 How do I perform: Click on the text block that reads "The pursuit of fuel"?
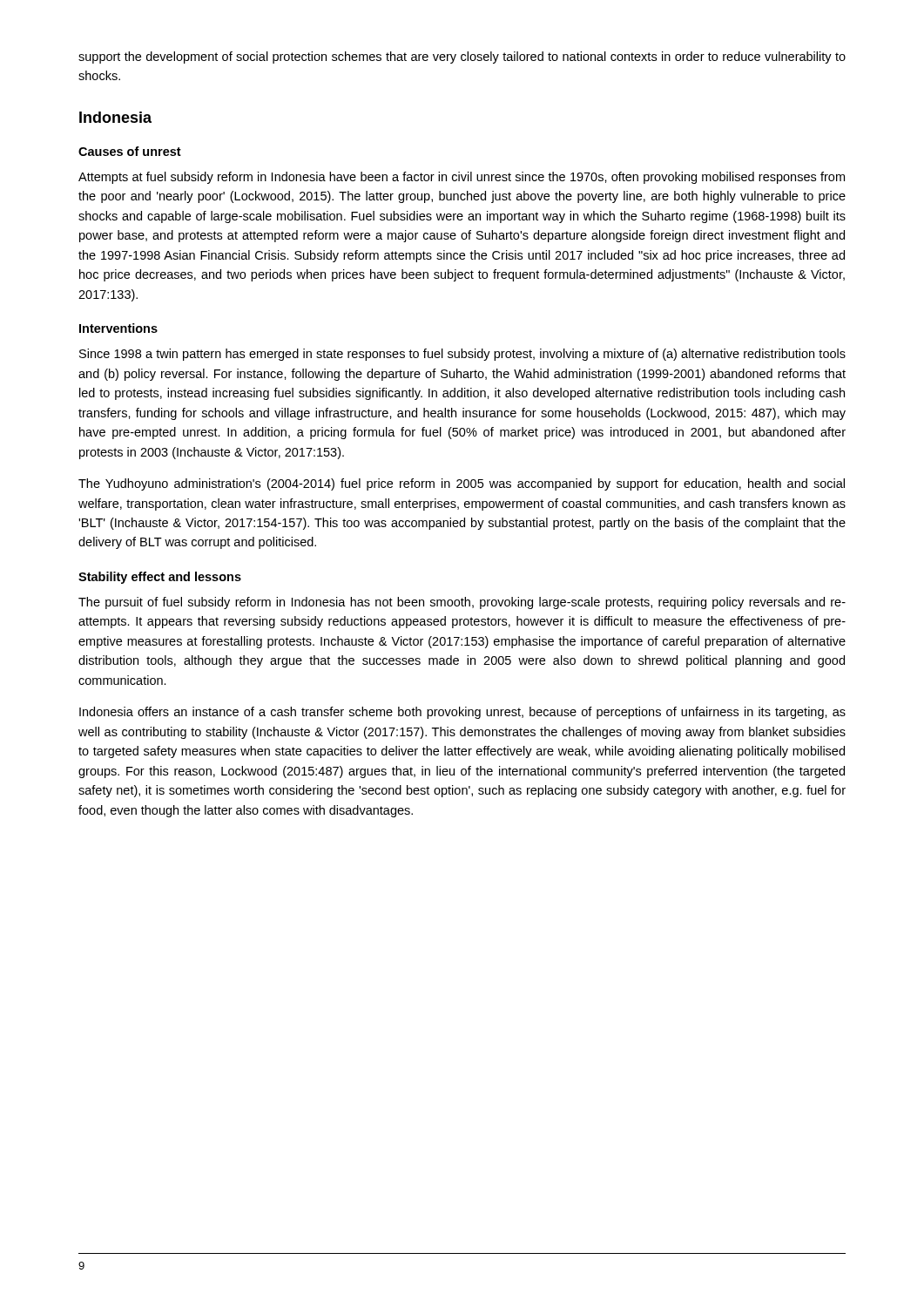coord(462,641)
